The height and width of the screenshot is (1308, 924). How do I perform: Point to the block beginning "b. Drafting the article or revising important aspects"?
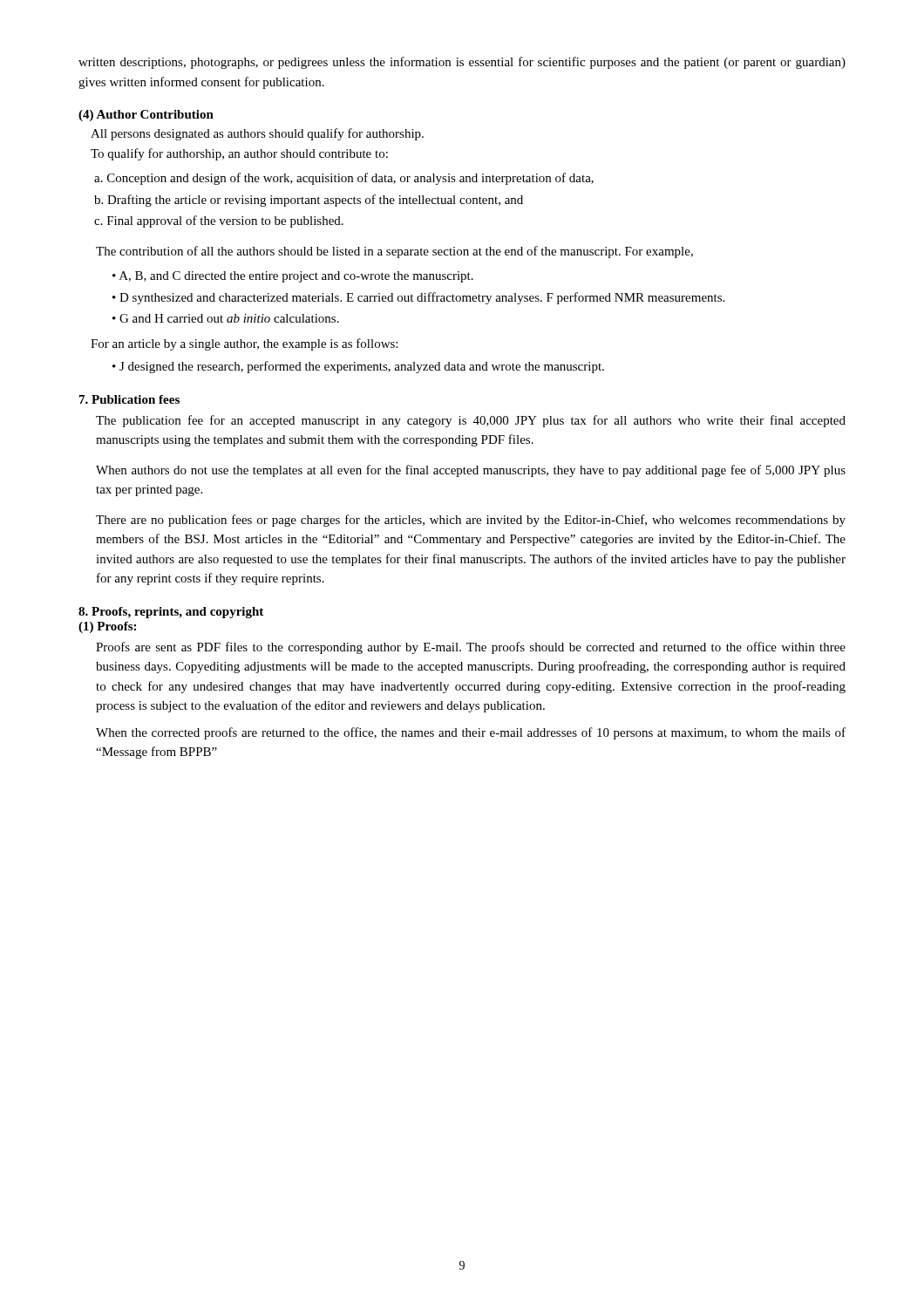click(x=309, y=199)
